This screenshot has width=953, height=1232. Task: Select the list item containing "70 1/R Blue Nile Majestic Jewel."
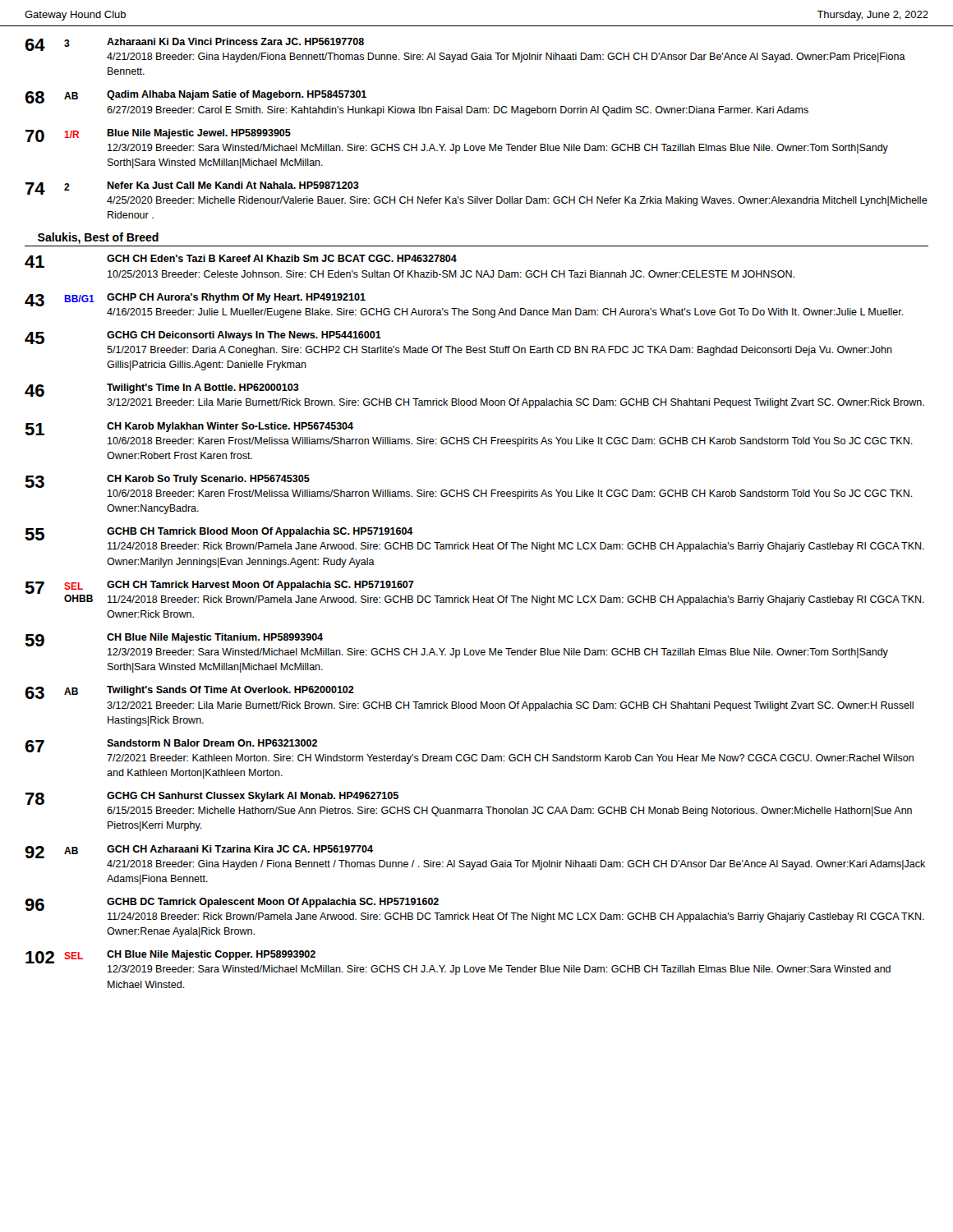tap(476, 148)
